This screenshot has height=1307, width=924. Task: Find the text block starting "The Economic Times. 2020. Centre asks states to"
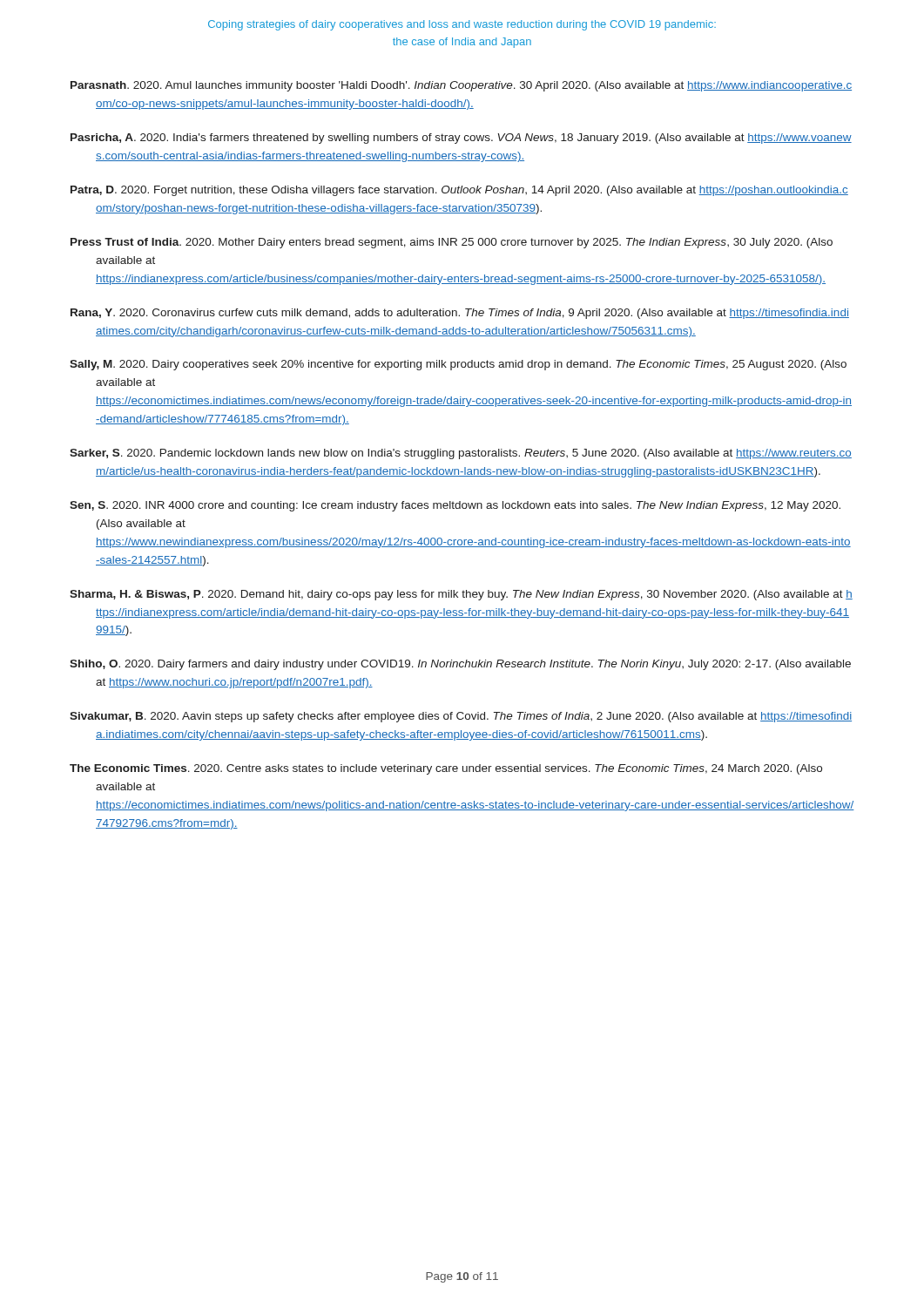(x=462, y=796)
